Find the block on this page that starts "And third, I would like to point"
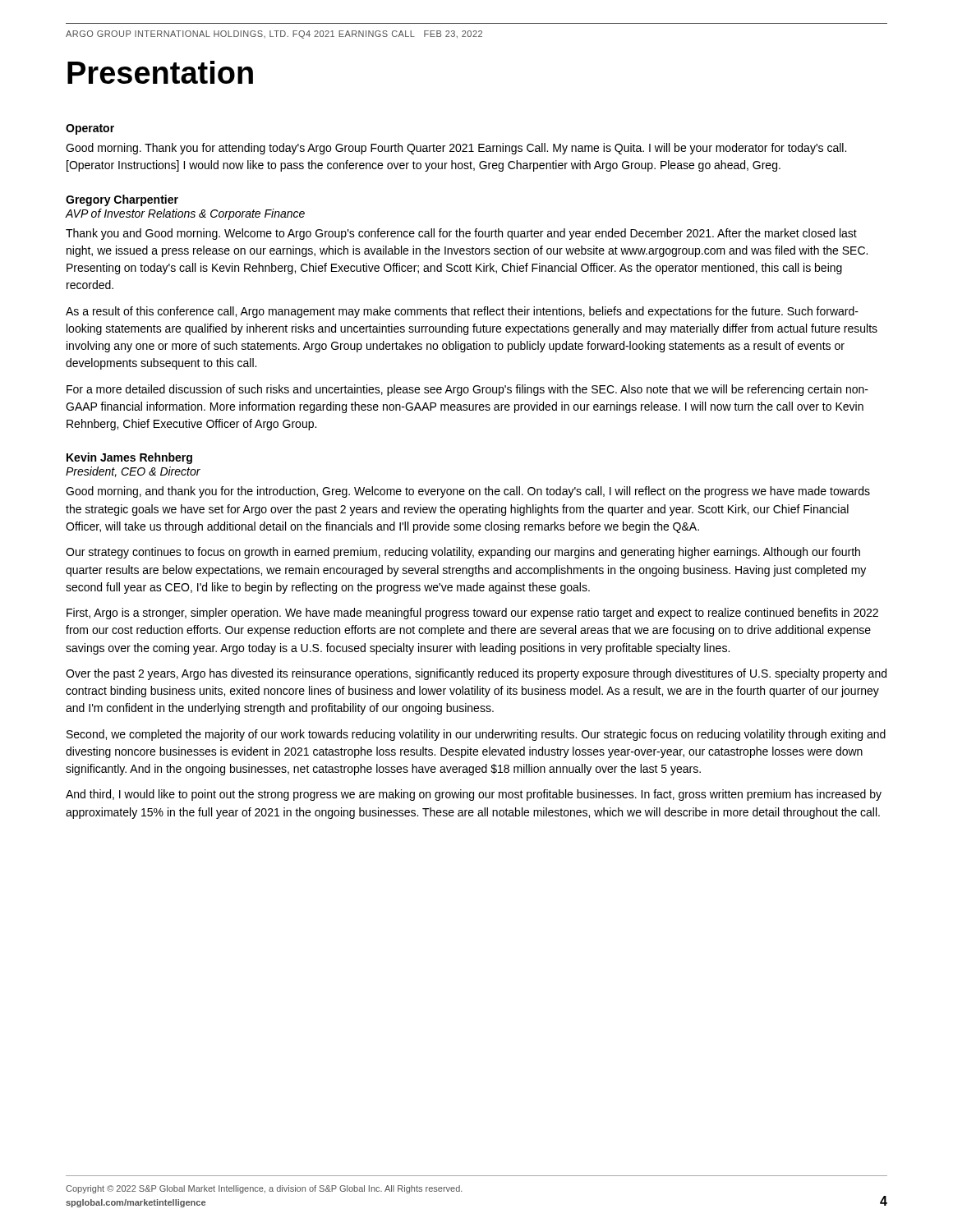Image resolution: width=953 pixels, height=1232 pixels. [476, 804]
